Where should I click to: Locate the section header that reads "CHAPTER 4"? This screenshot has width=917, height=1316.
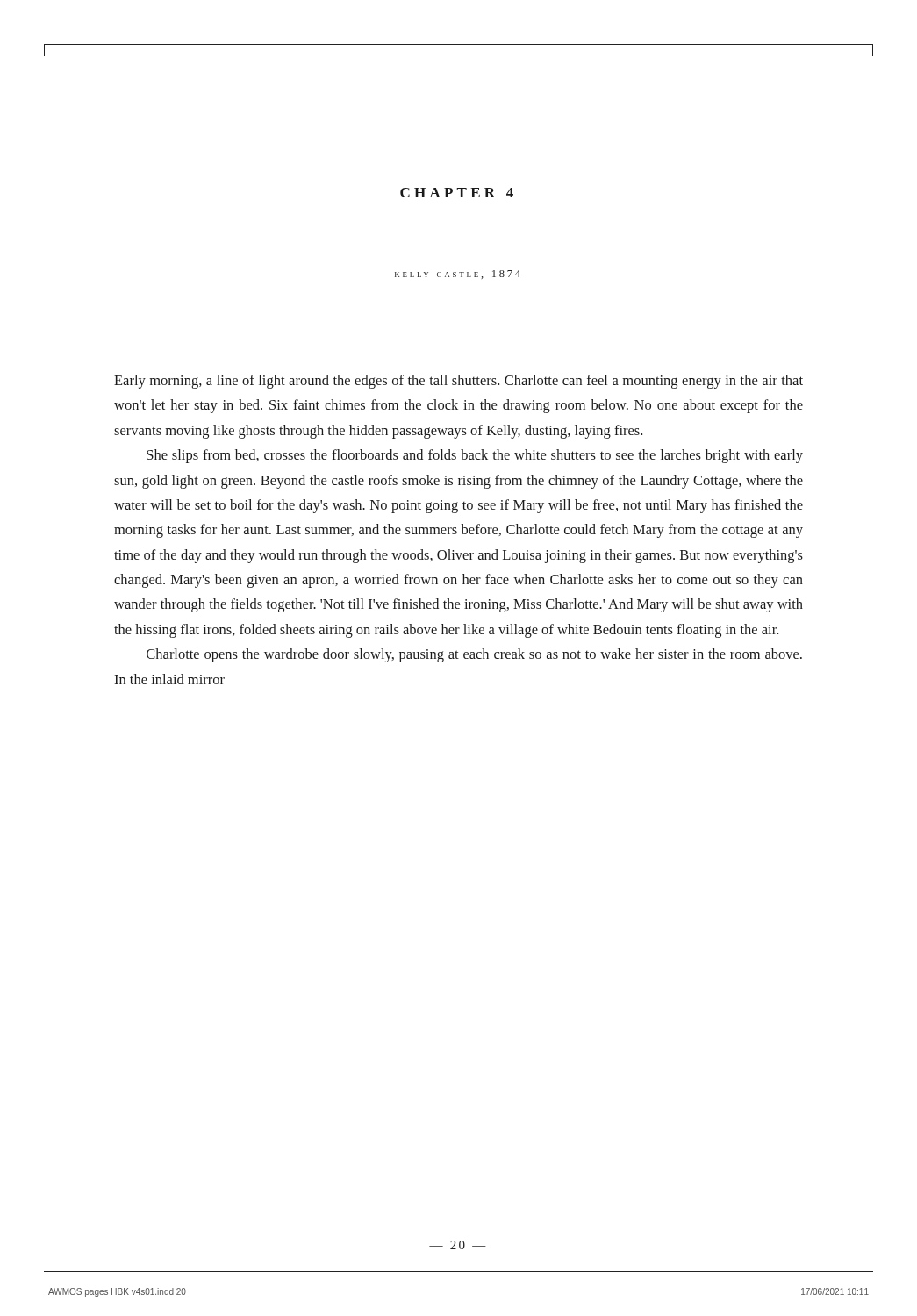458,193
